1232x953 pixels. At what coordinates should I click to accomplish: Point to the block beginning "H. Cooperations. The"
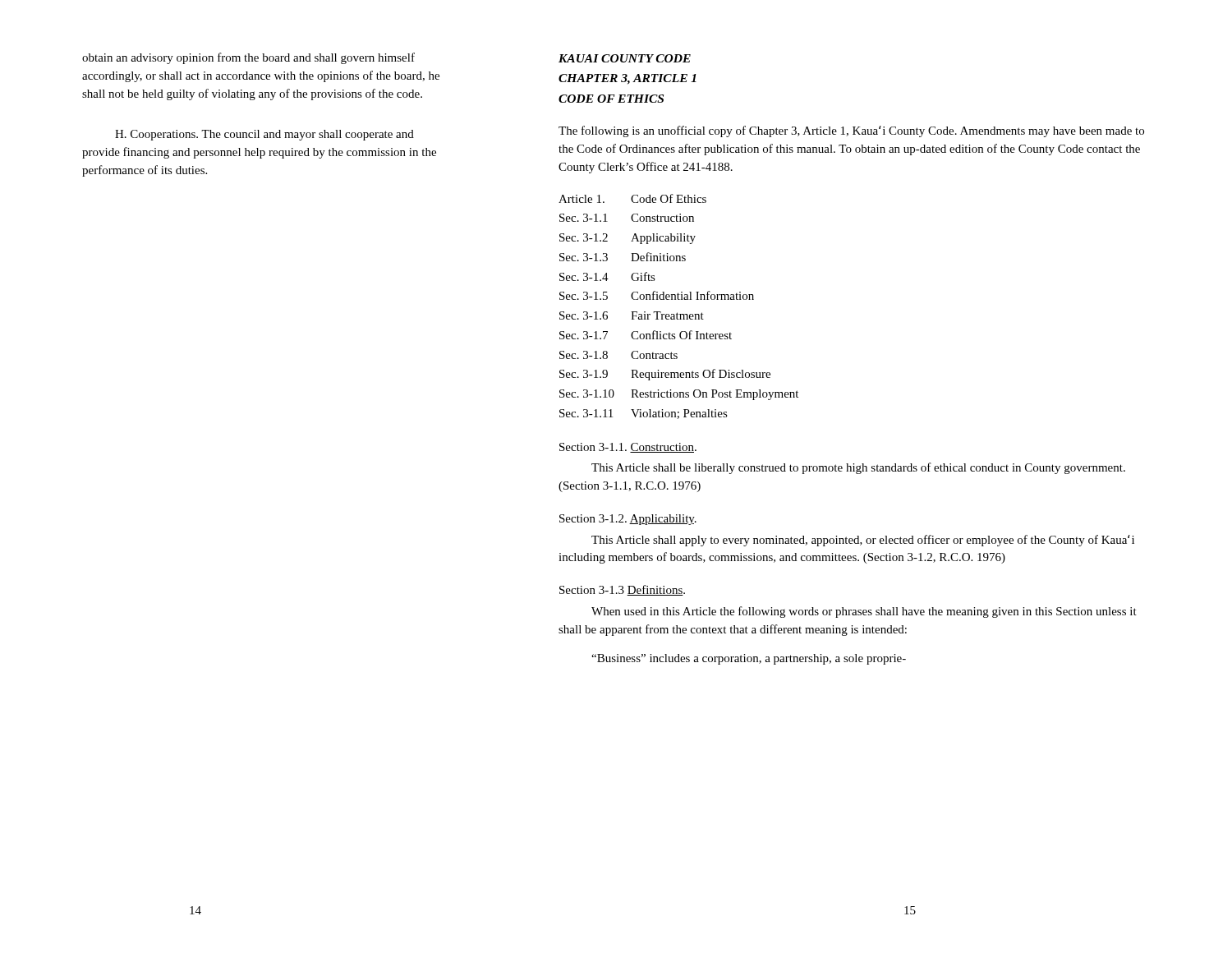[x=263, y=153]
